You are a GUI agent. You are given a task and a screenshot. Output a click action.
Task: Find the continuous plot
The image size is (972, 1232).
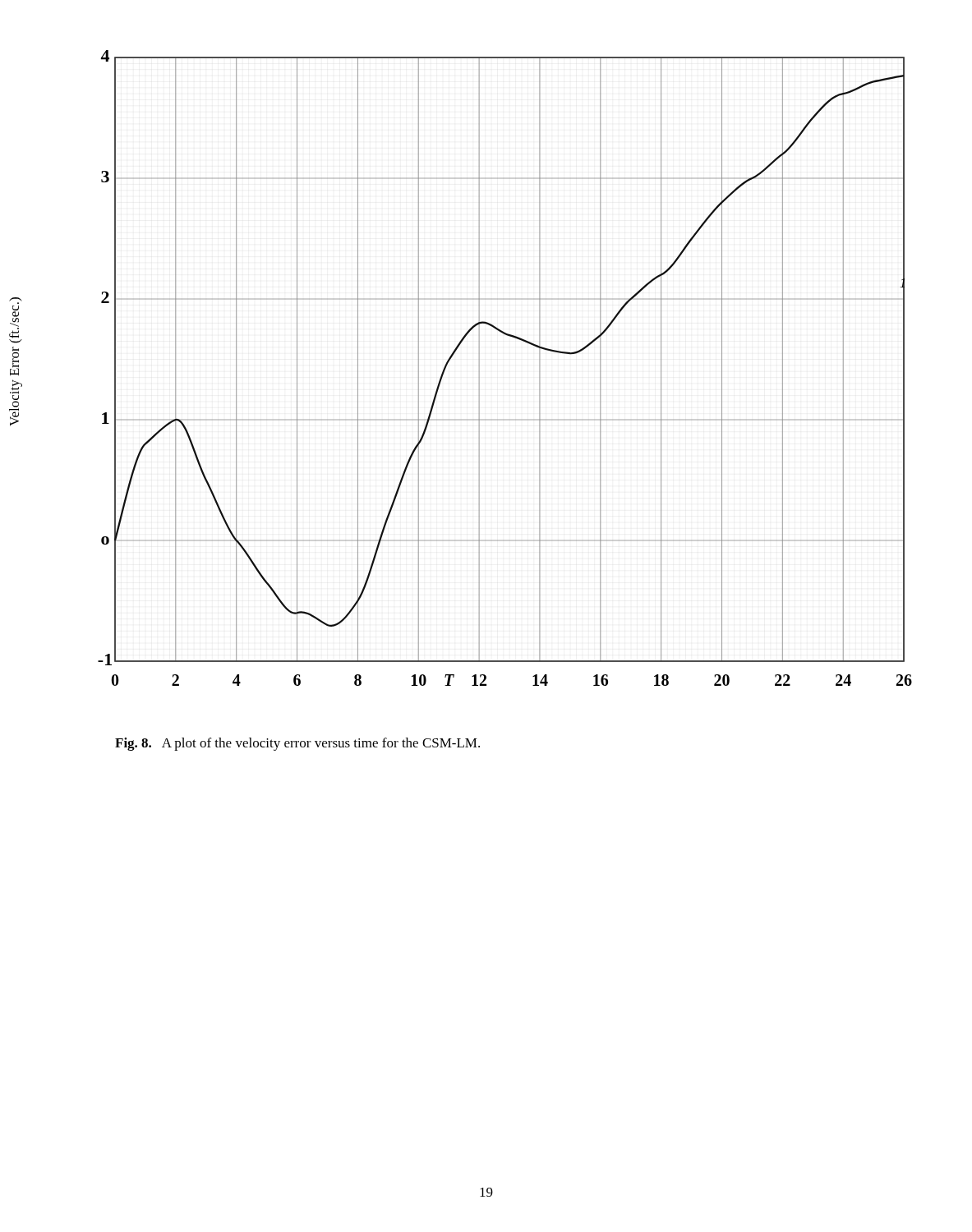point(493,386)
